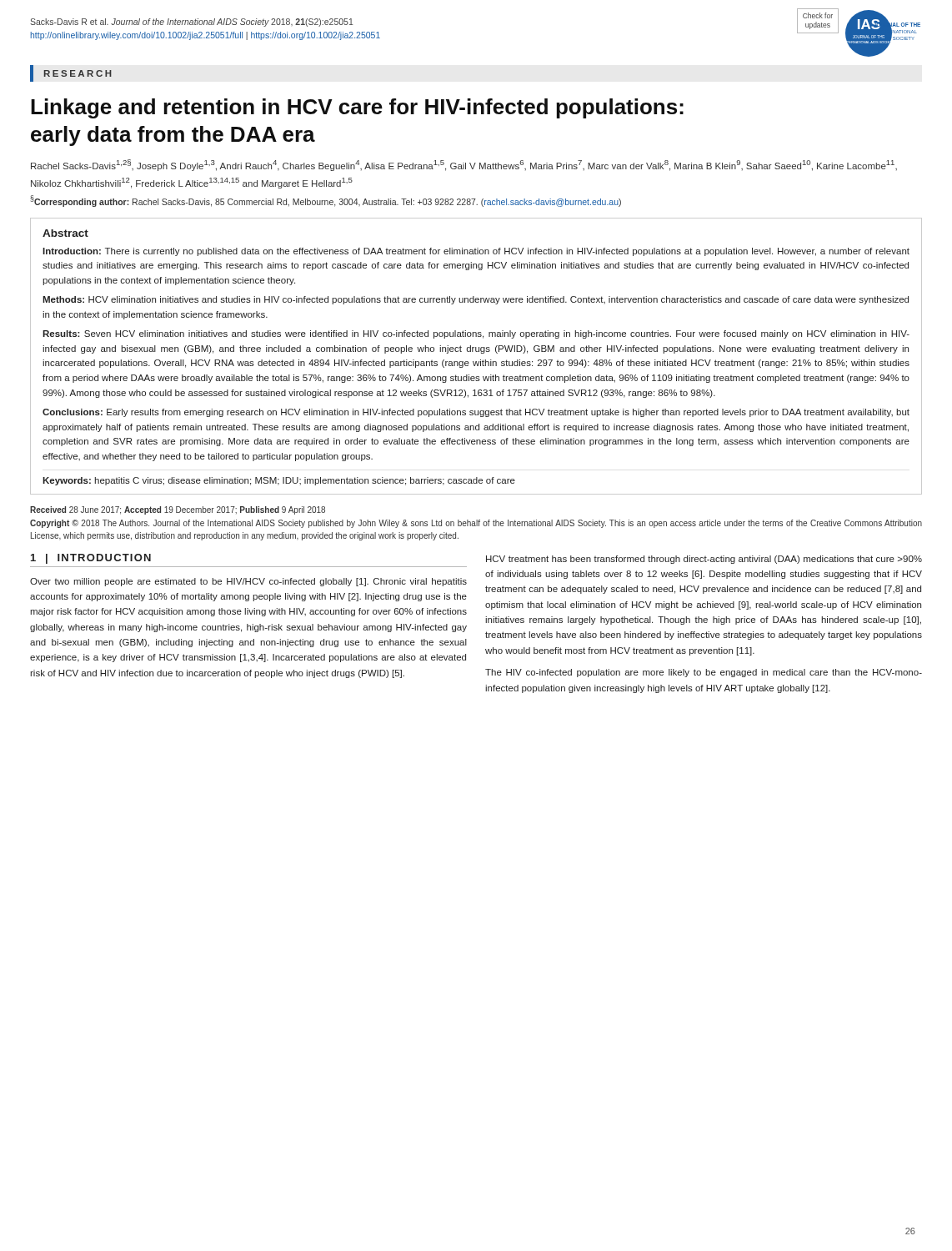Locate the logo
Screen dimensions: 1251x952
pos(859,33)
